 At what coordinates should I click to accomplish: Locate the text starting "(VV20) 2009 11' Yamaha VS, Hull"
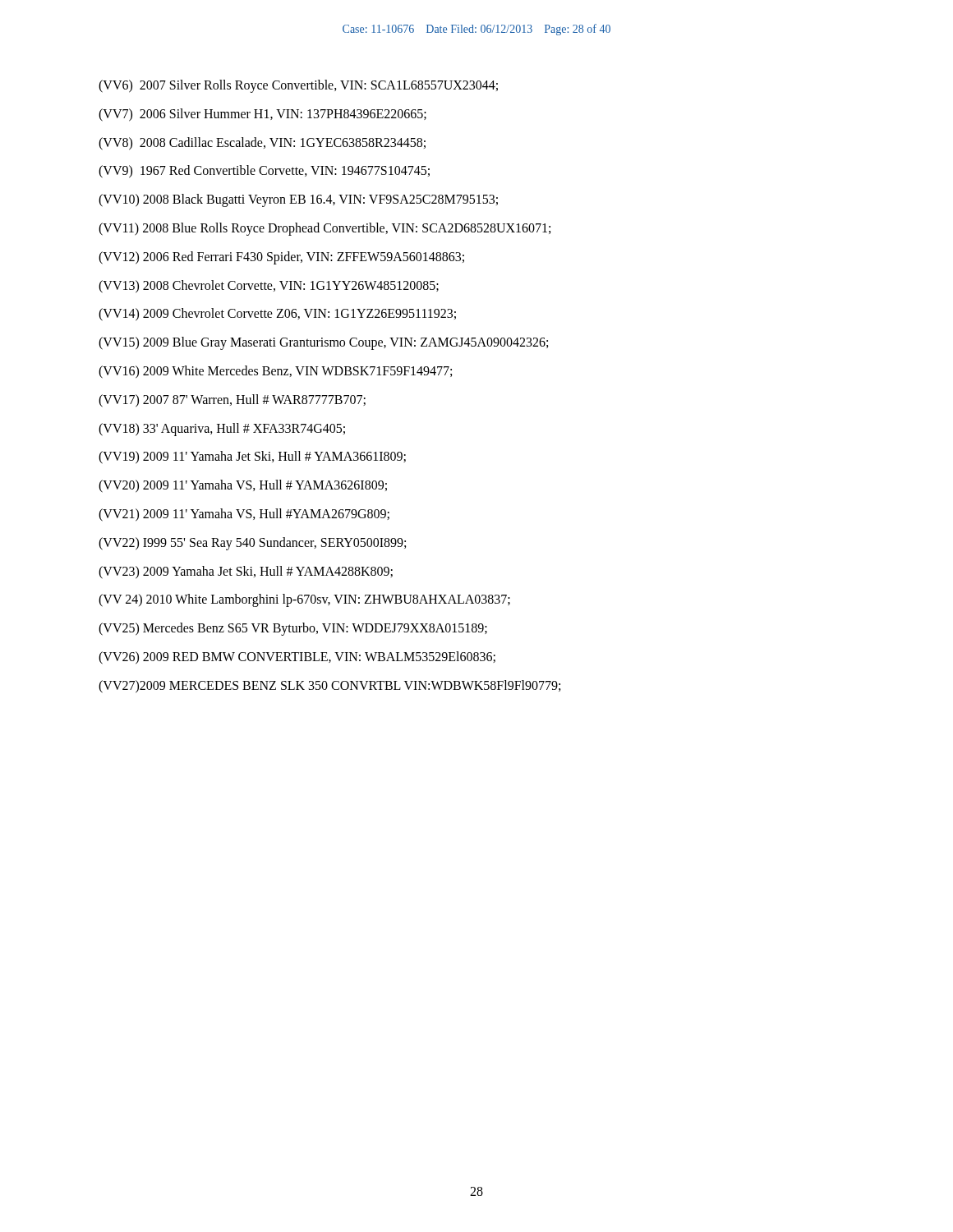pos(243,485)
